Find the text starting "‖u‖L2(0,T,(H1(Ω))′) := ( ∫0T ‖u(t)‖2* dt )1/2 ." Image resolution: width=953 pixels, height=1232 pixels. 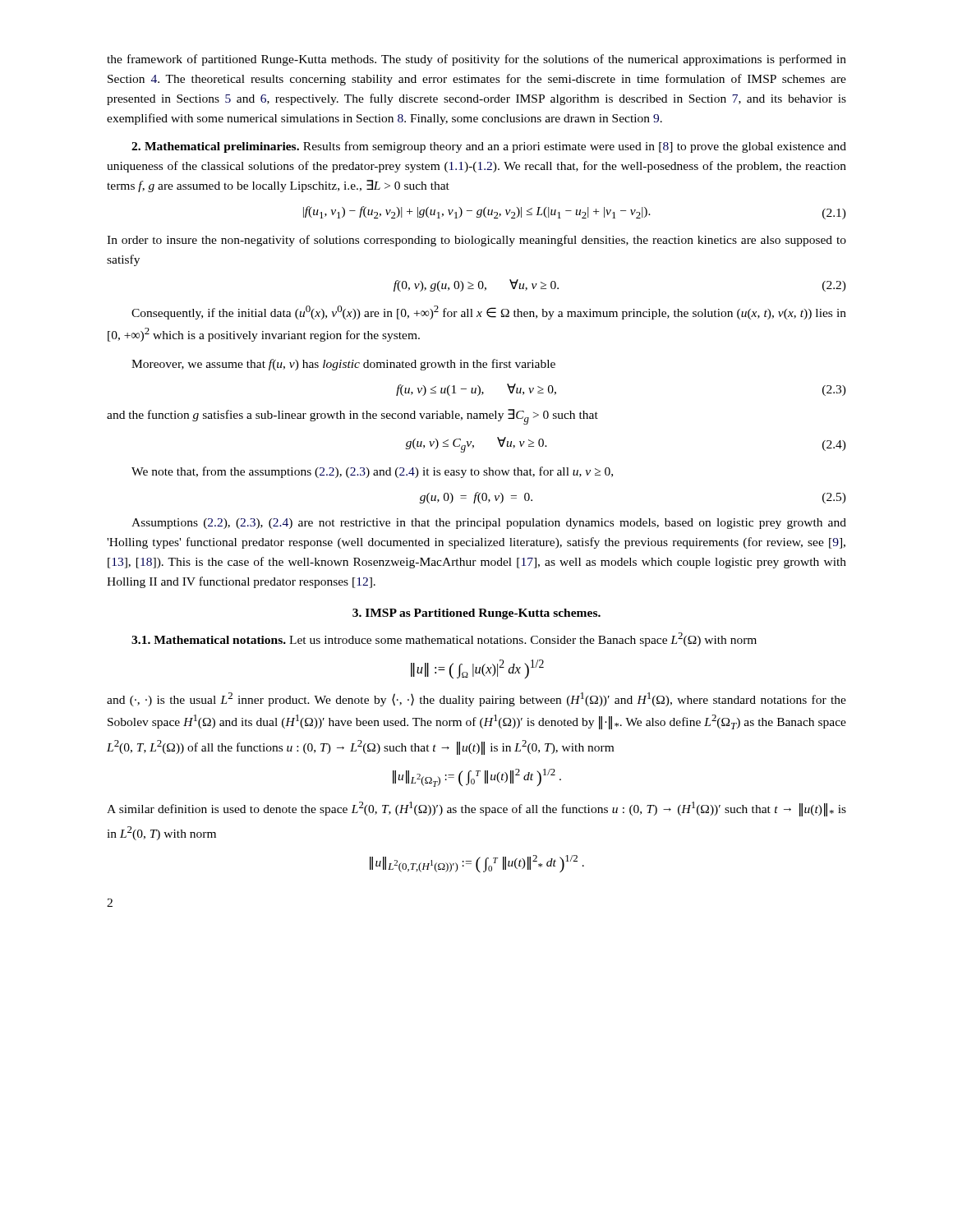[476, 863]
